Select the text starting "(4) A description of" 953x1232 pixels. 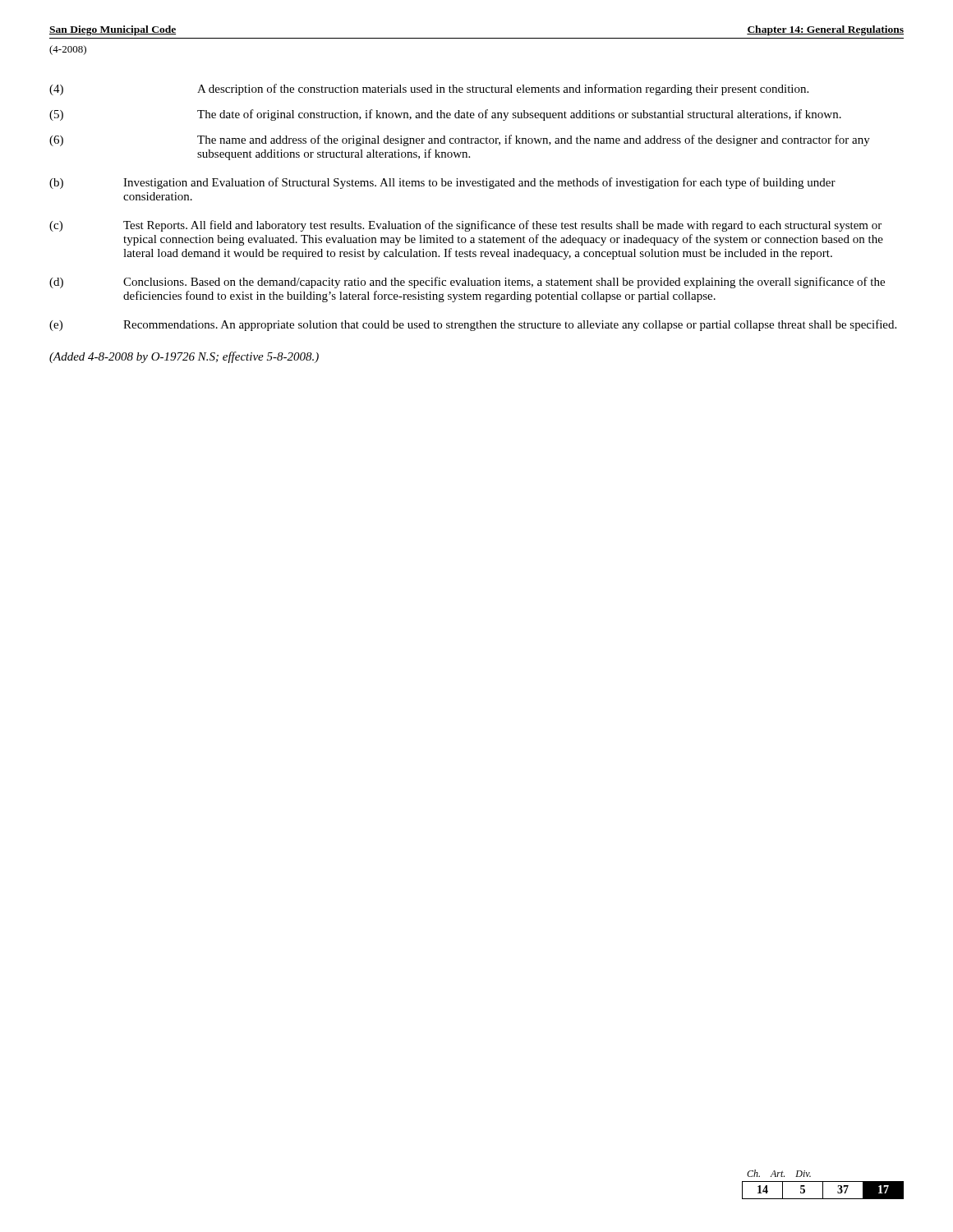[x=476, y=89]
